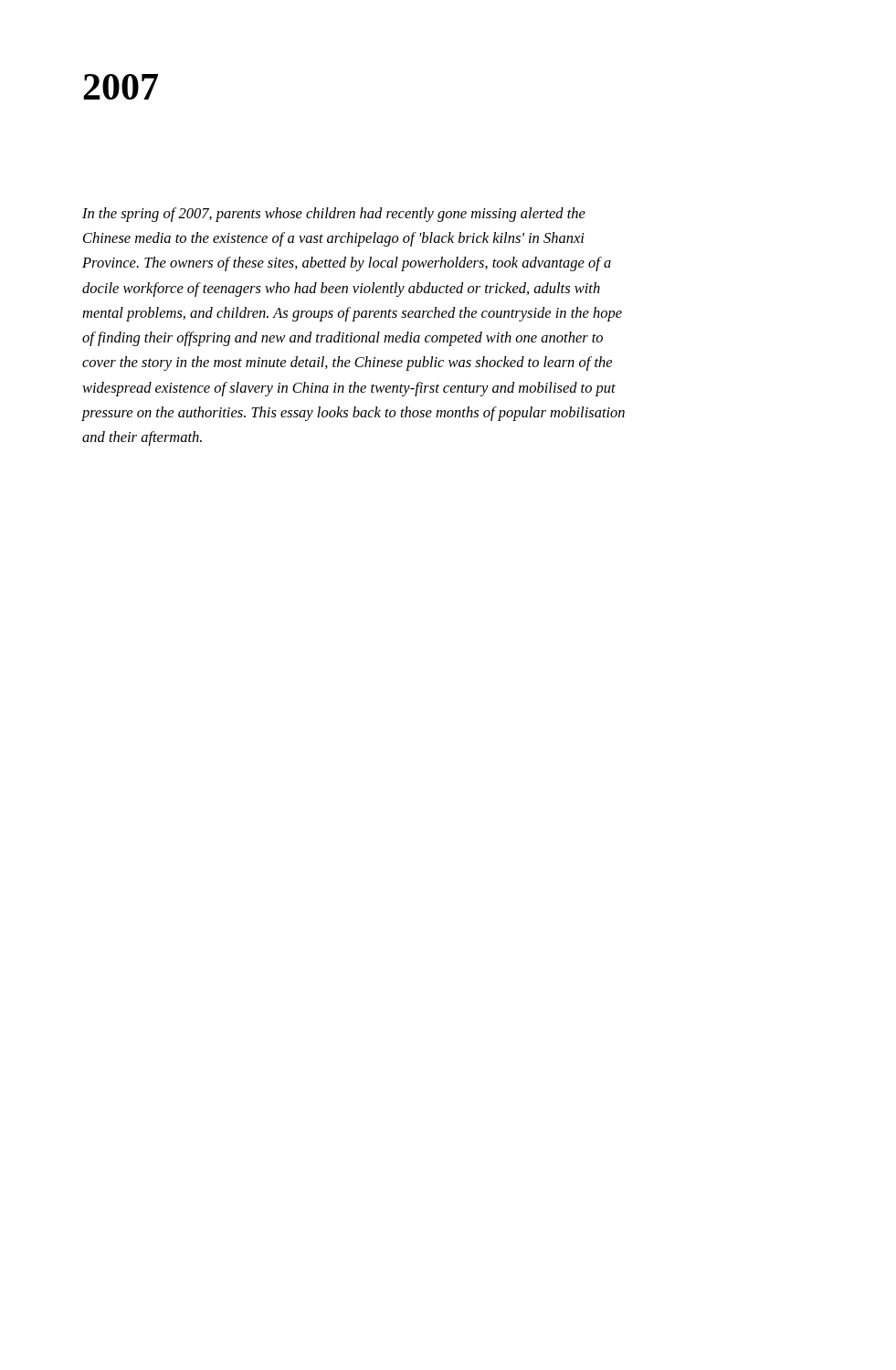Find the text starting "In the spring of 2007, parents whose children"
This screenshot has height=1370, width=896.
pyautogui.click(x=354, y=325)
